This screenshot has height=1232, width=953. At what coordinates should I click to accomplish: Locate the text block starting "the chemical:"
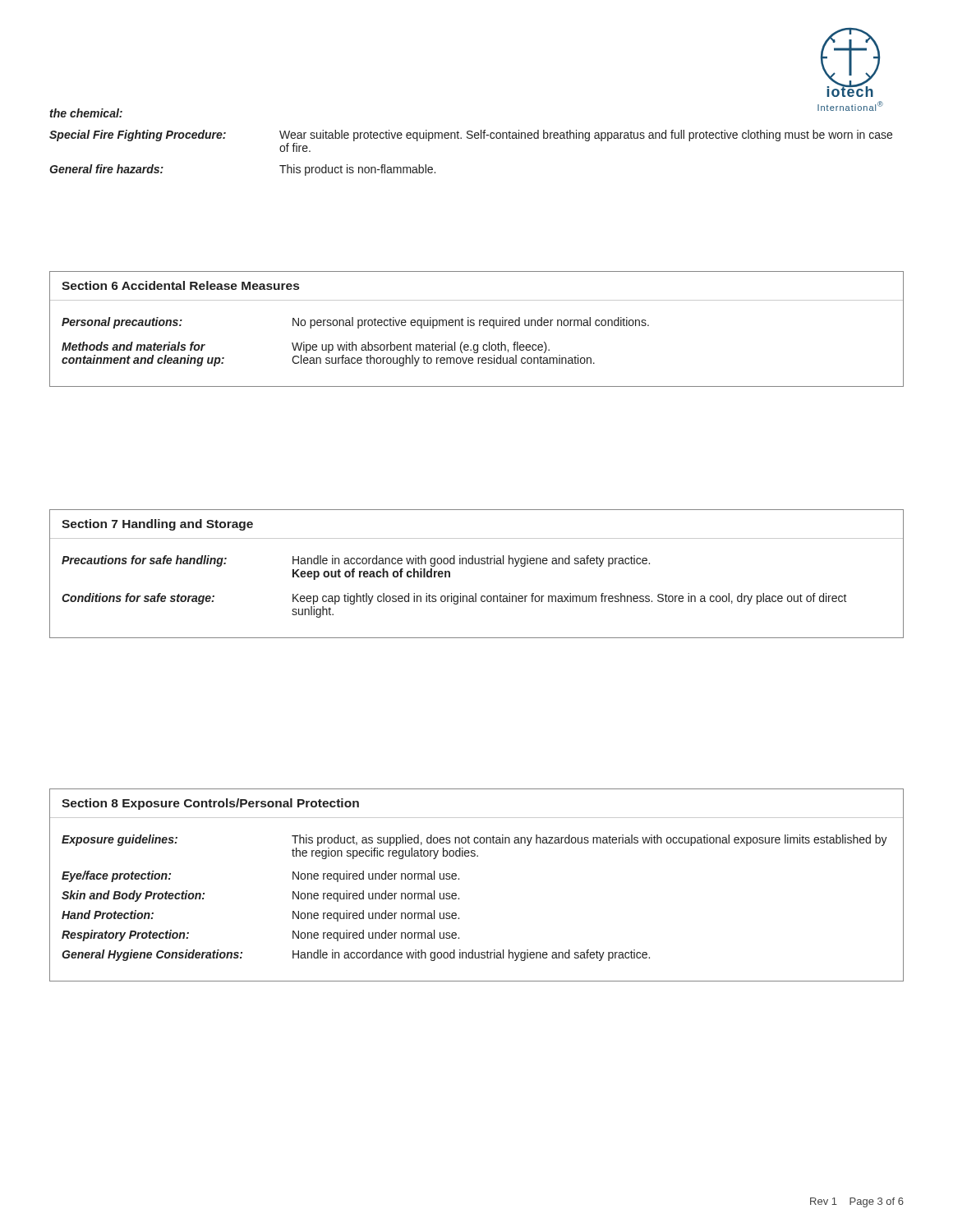86,113
